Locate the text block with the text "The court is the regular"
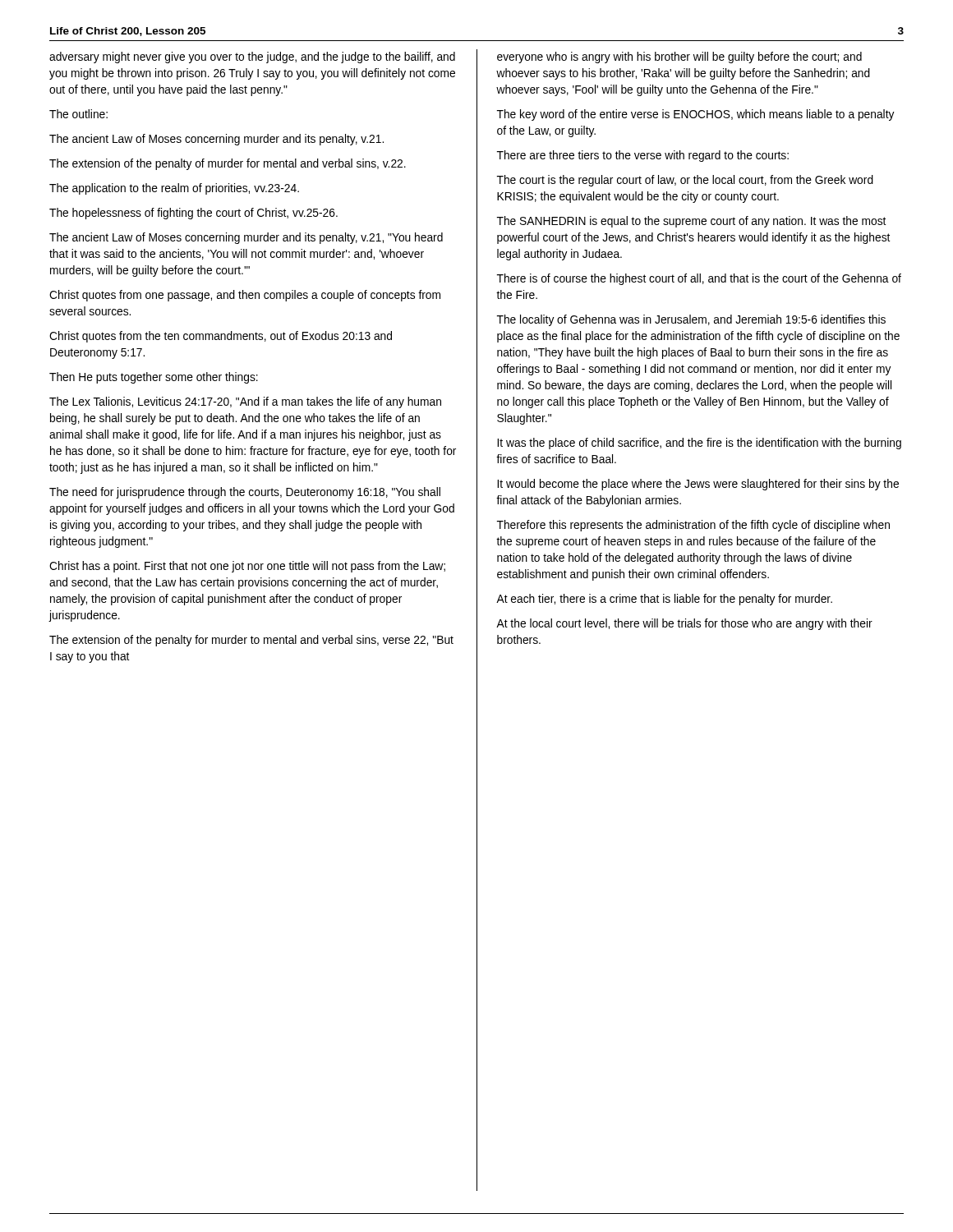Viewport: 953px width, 1232px height. [x=685, y=188]
